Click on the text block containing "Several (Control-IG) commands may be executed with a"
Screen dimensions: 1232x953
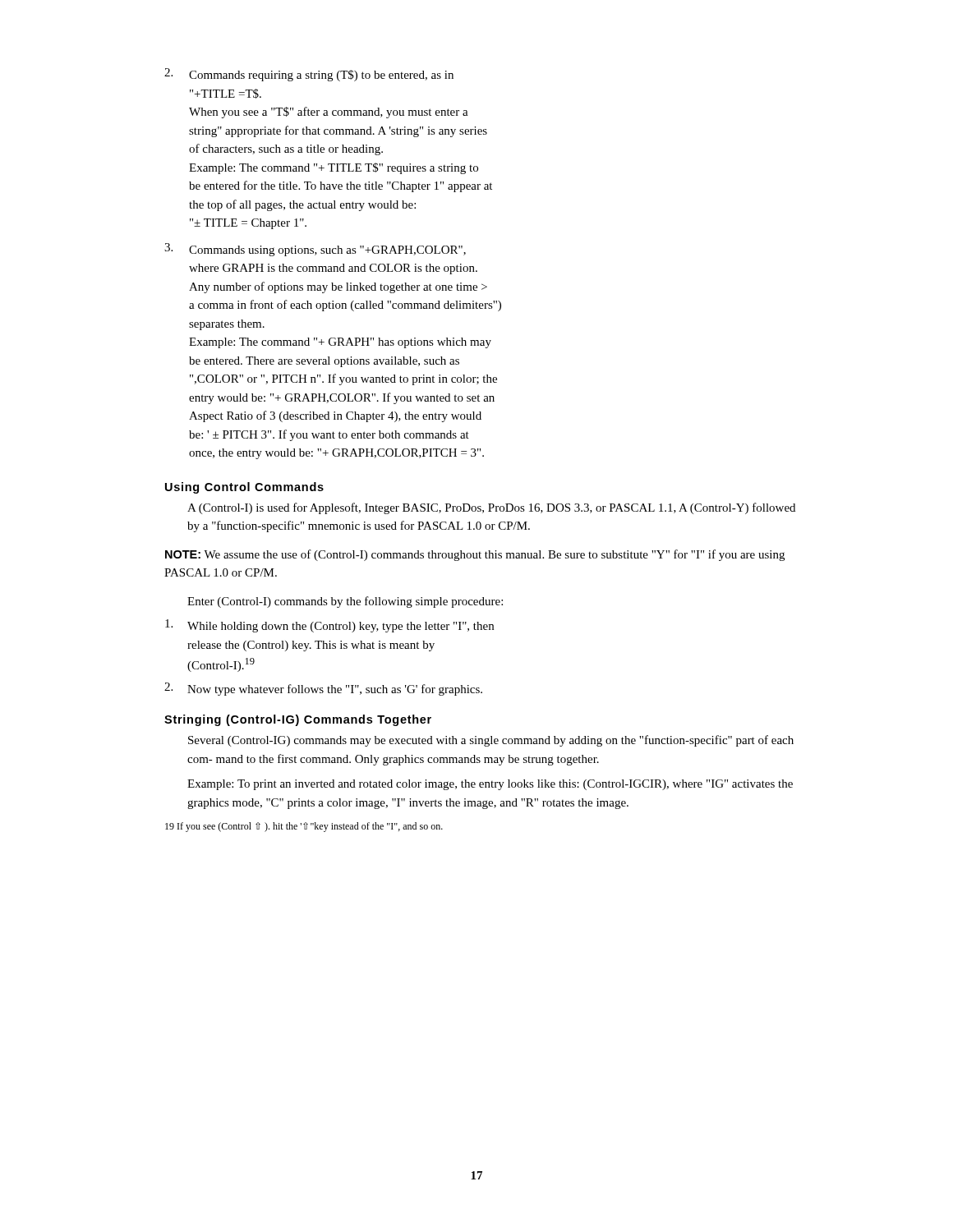coord(496,750)
